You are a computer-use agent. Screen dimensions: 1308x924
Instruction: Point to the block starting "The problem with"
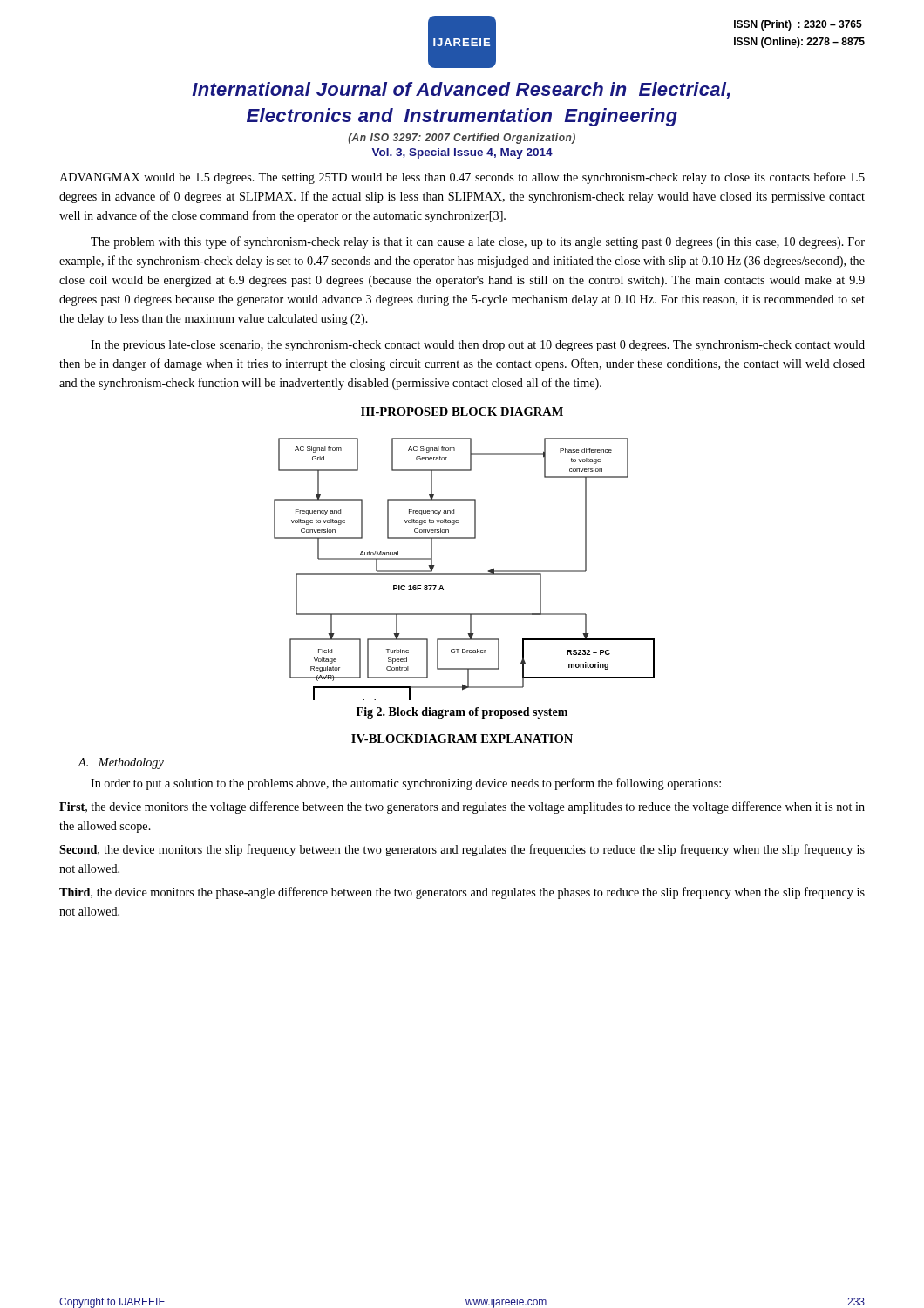coord(462,280)
